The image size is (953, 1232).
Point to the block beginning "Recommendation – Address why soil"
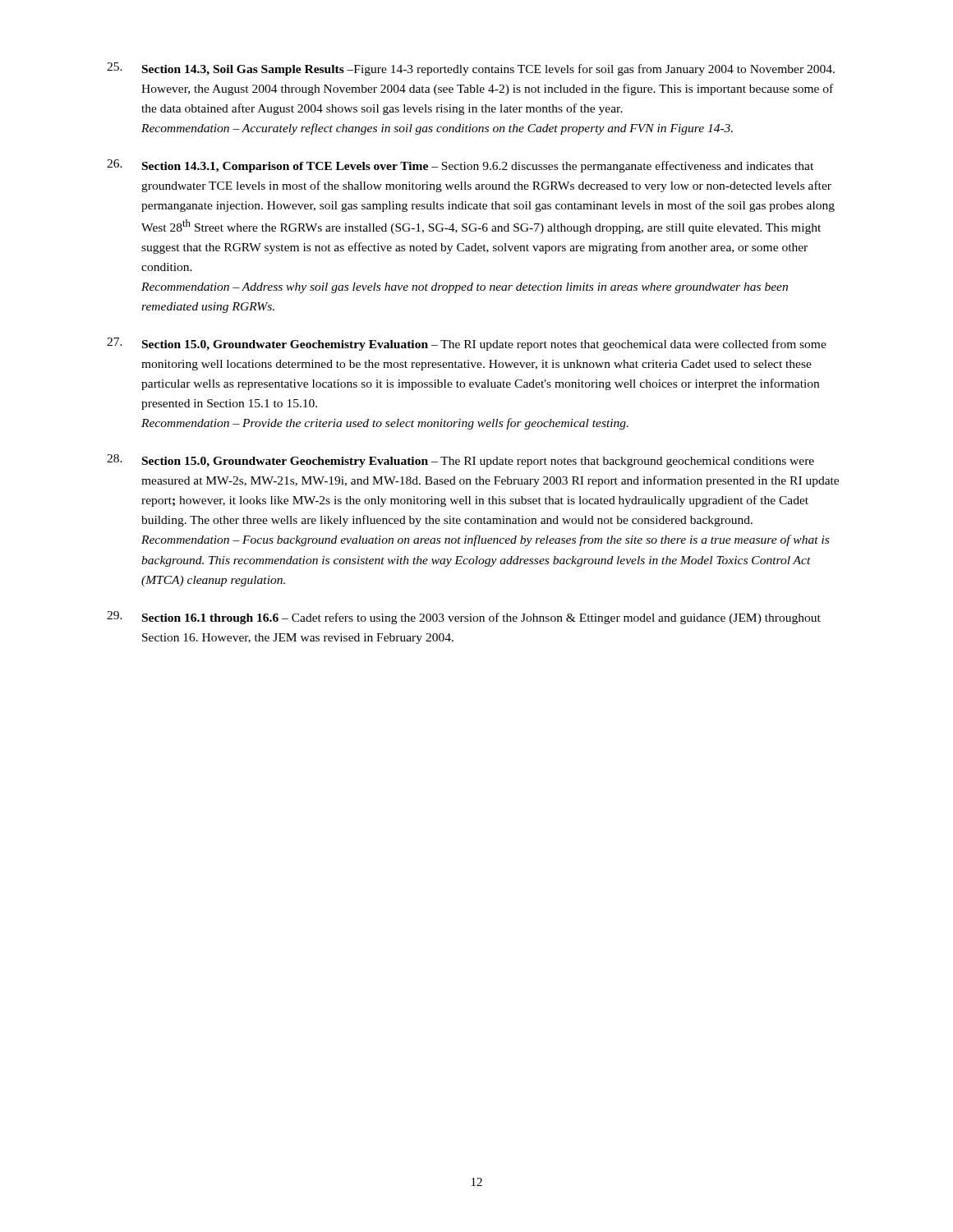pyautogui.click(x=465, y=296)
